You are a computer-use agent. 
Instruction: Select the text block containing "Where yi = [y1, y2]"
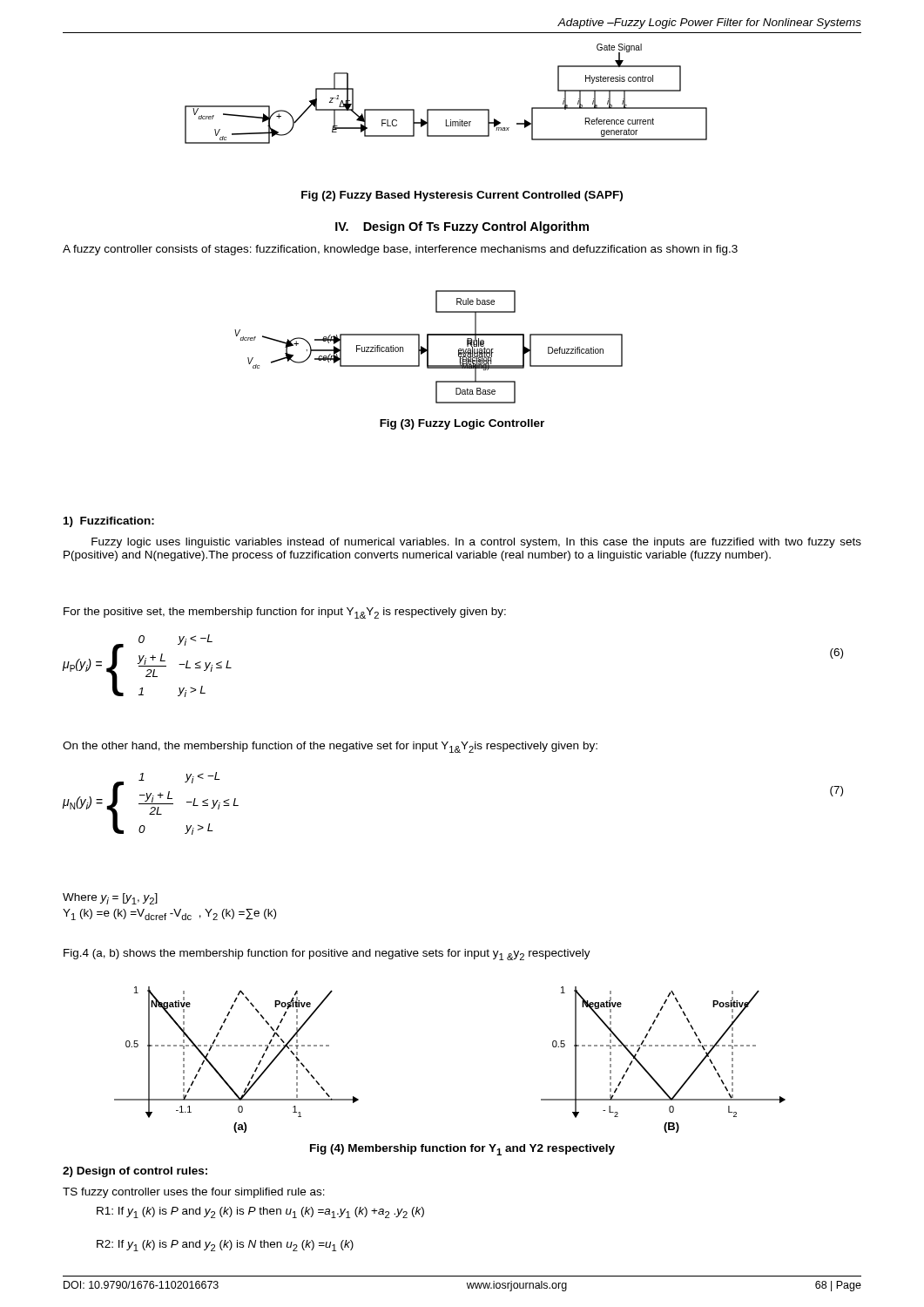[170, 906]
